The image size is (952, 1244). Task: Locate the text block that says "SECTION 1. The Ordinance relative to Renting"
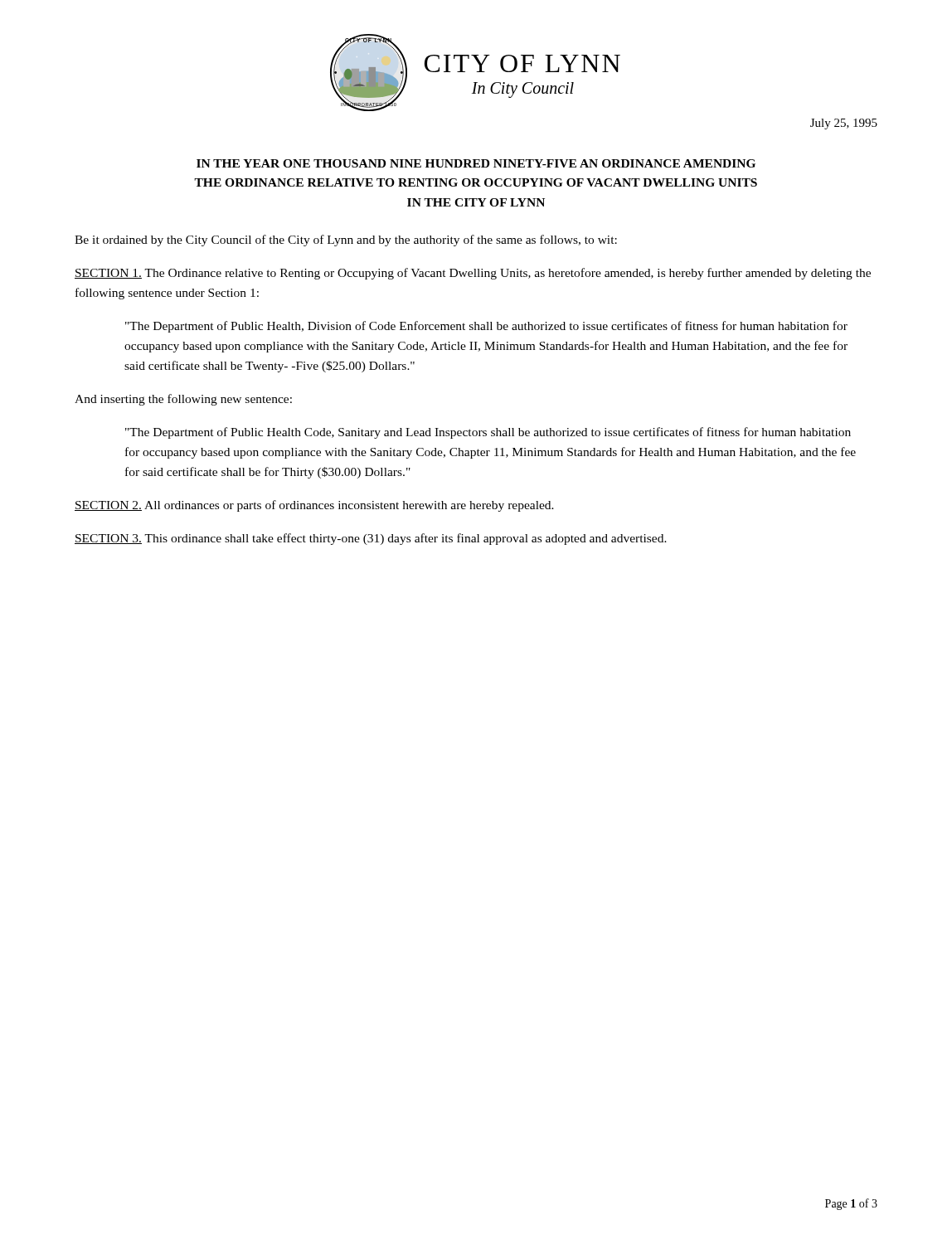473,282
